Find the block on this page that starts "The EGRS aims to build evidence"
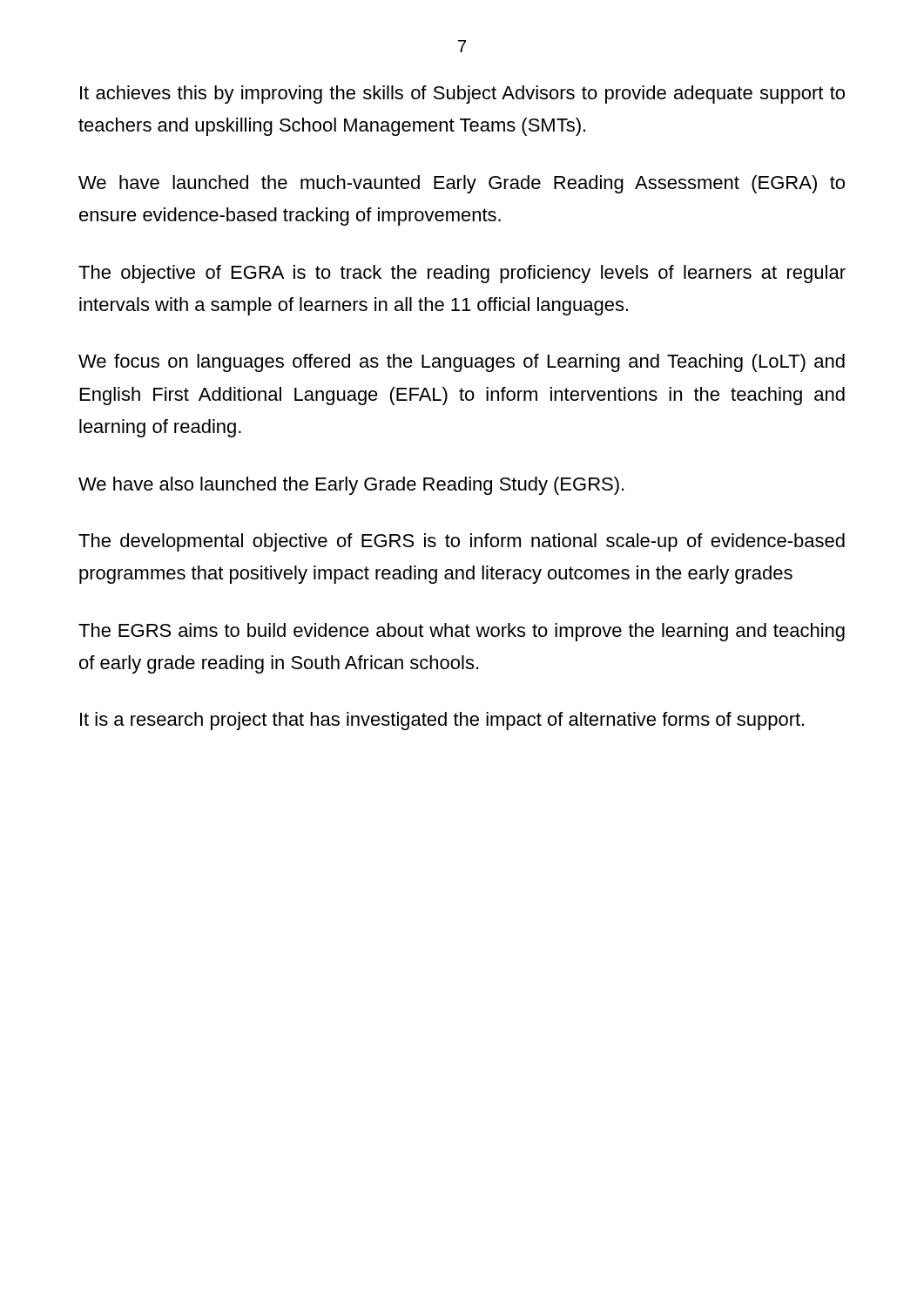The height and width of the screenshot is (1307, 924). click(x=462, y=646)
